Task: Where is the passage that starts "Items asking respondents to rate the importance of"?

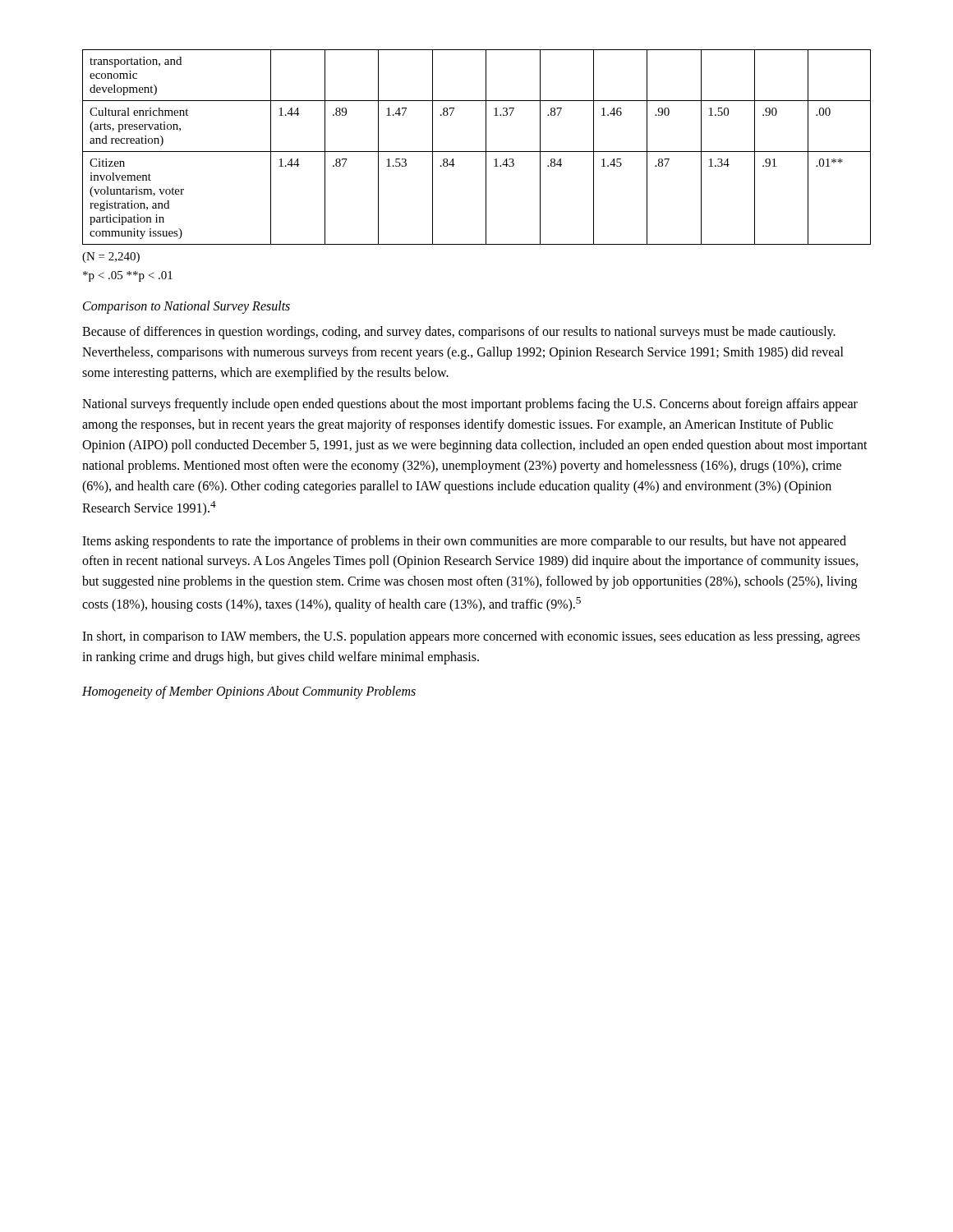Action: tap(470, 572)
